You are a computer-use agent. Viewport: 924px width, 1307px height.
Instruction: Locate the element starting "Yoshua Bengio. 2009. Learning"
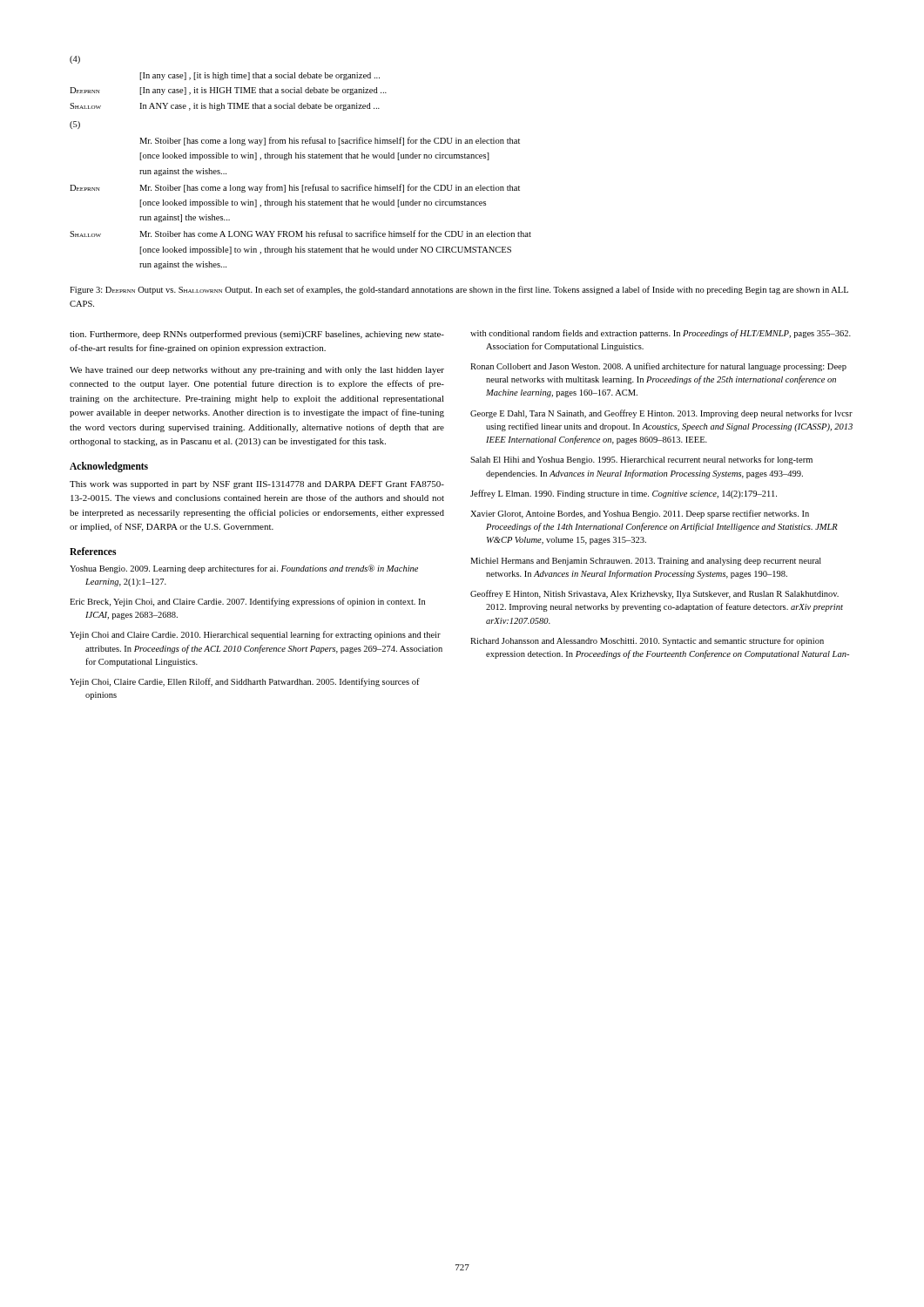244,575
